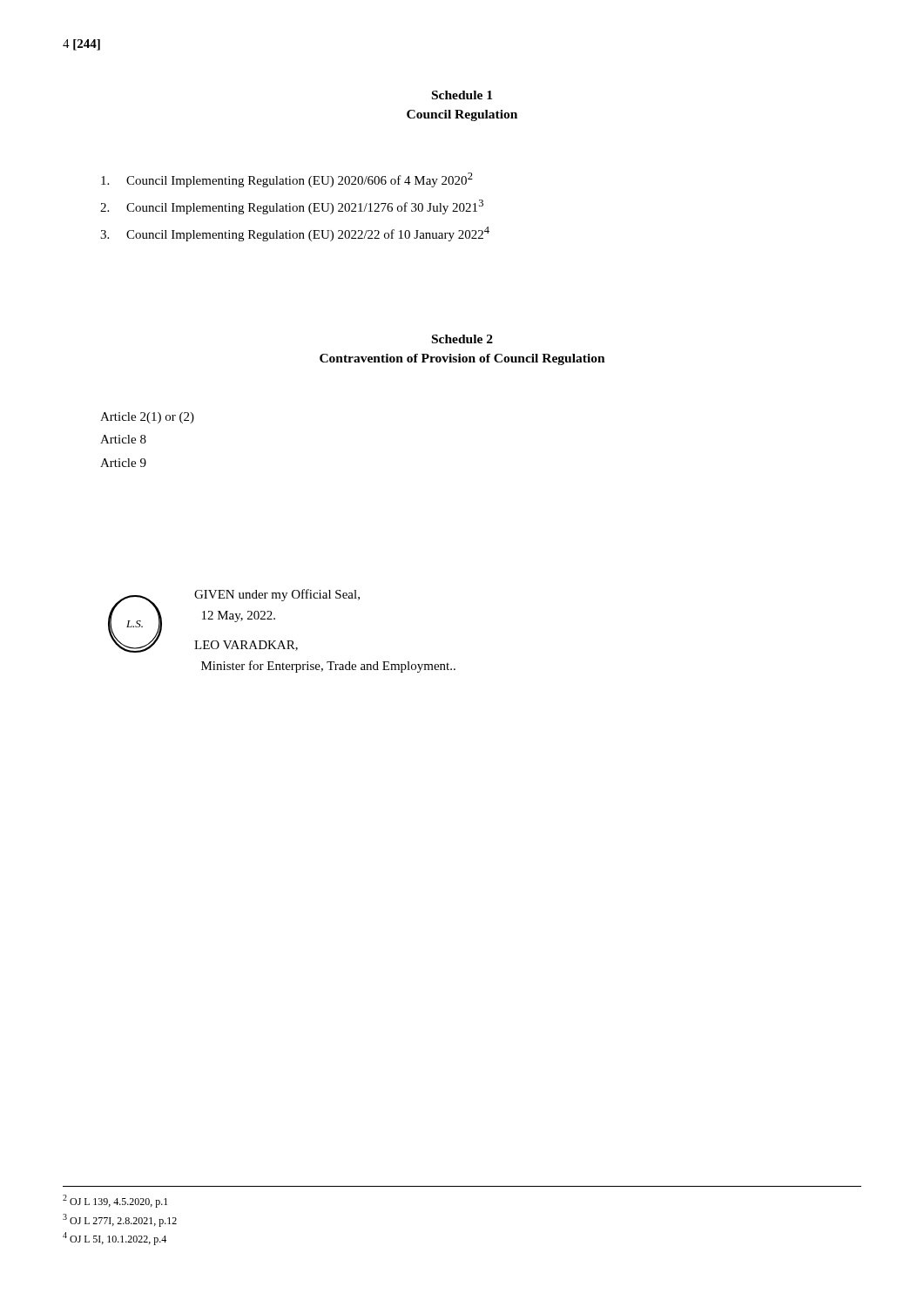Find the block on this page that starts "3. Council Implementing Regulation"

click(x=295, y=233)
